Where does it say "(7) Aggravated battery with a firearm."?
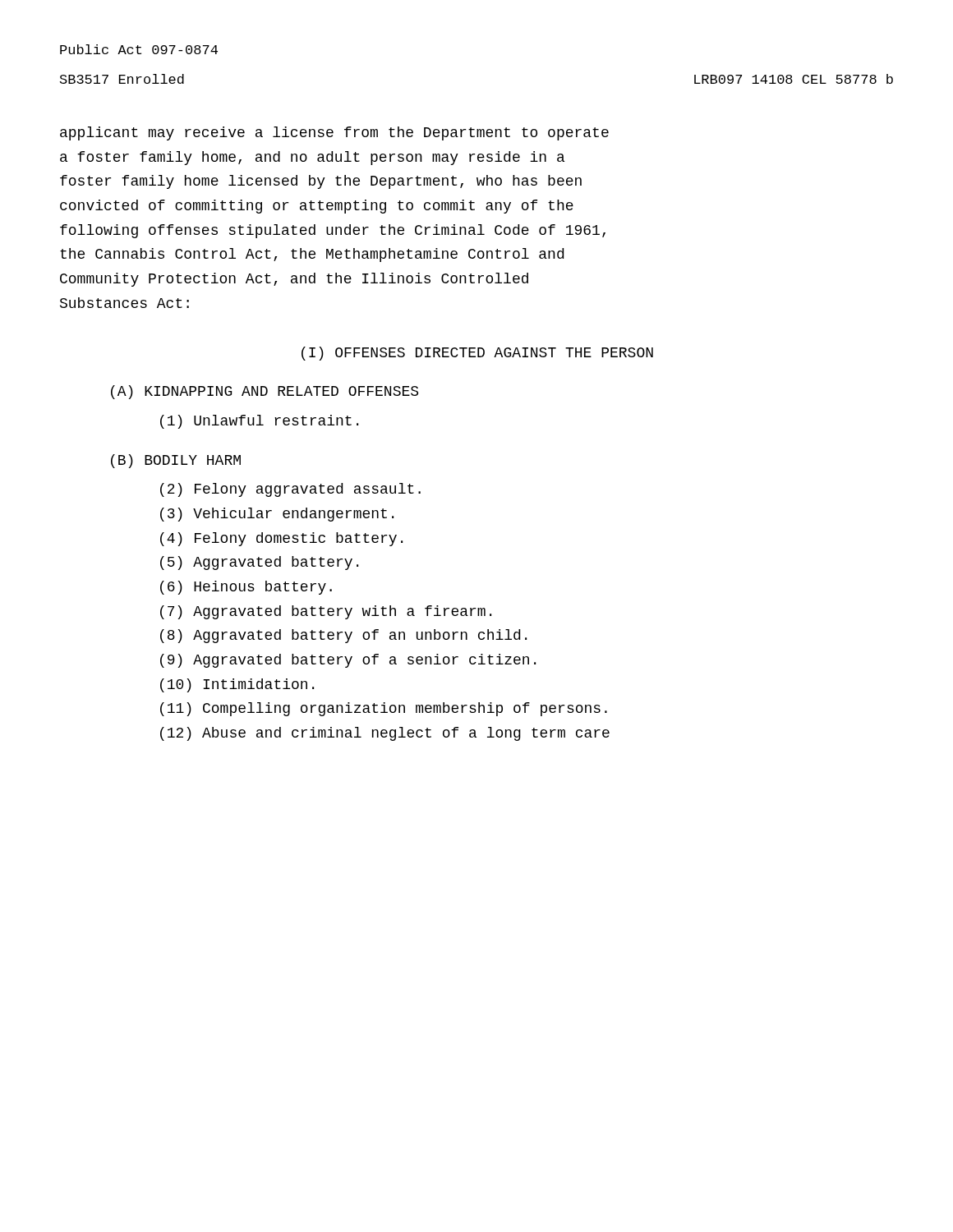This screenshot has width=953, height=1232. tap(326, 612)
